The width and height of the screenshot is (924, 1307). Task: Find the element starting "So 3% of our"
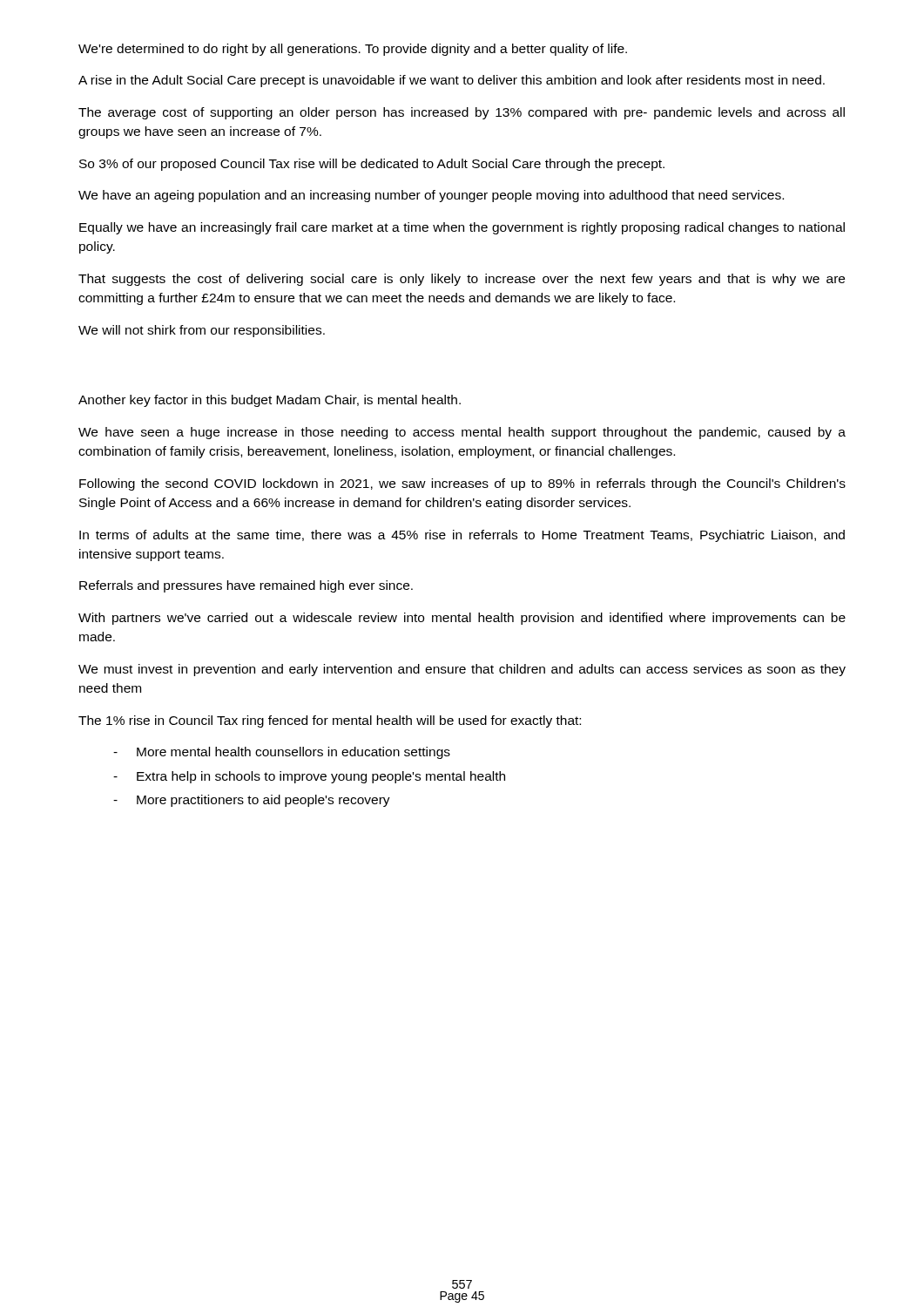(x=372, y=163)
